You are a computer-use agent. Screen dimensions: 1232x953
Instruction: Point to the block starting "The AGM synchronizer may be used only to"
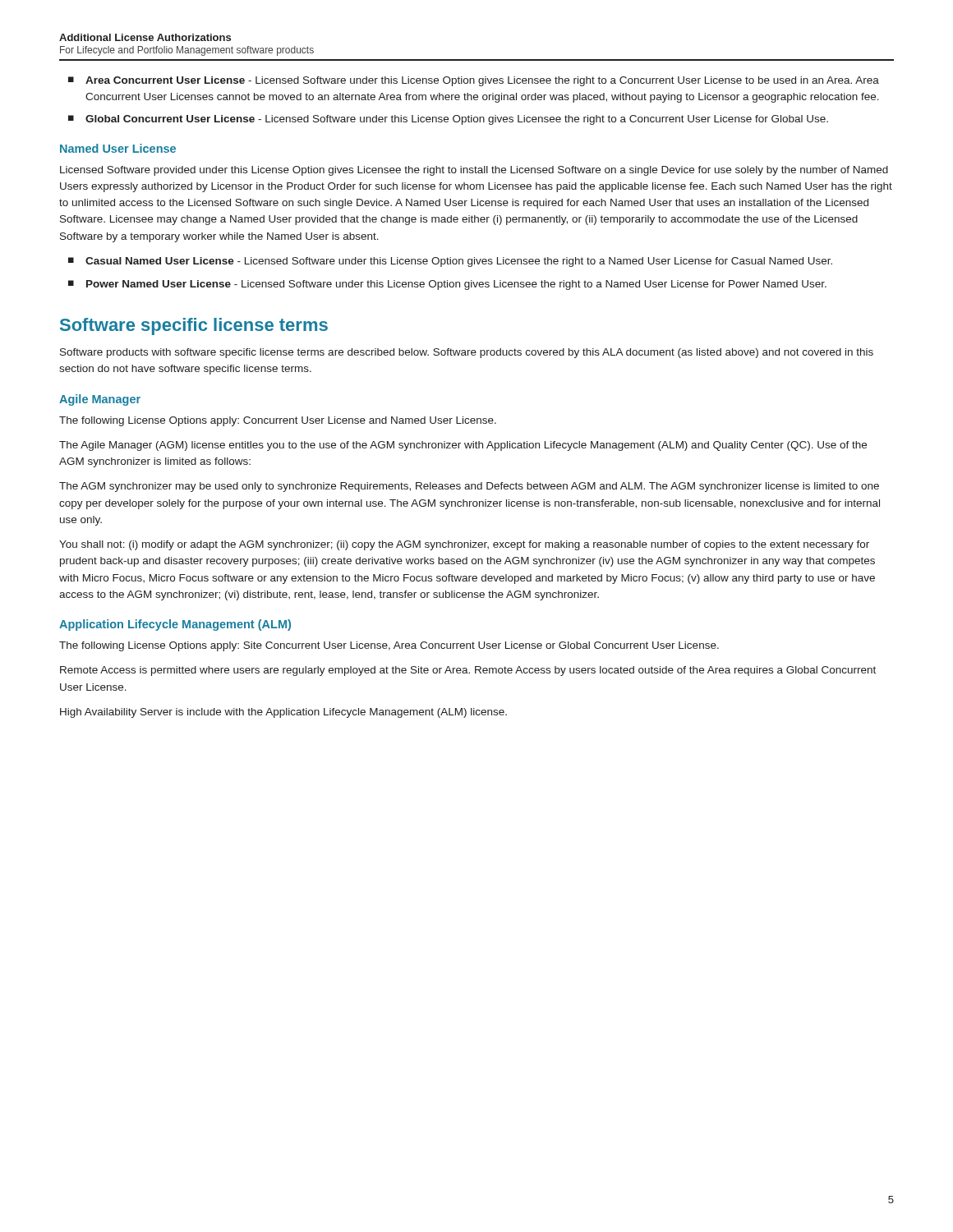tap(470, 503)
